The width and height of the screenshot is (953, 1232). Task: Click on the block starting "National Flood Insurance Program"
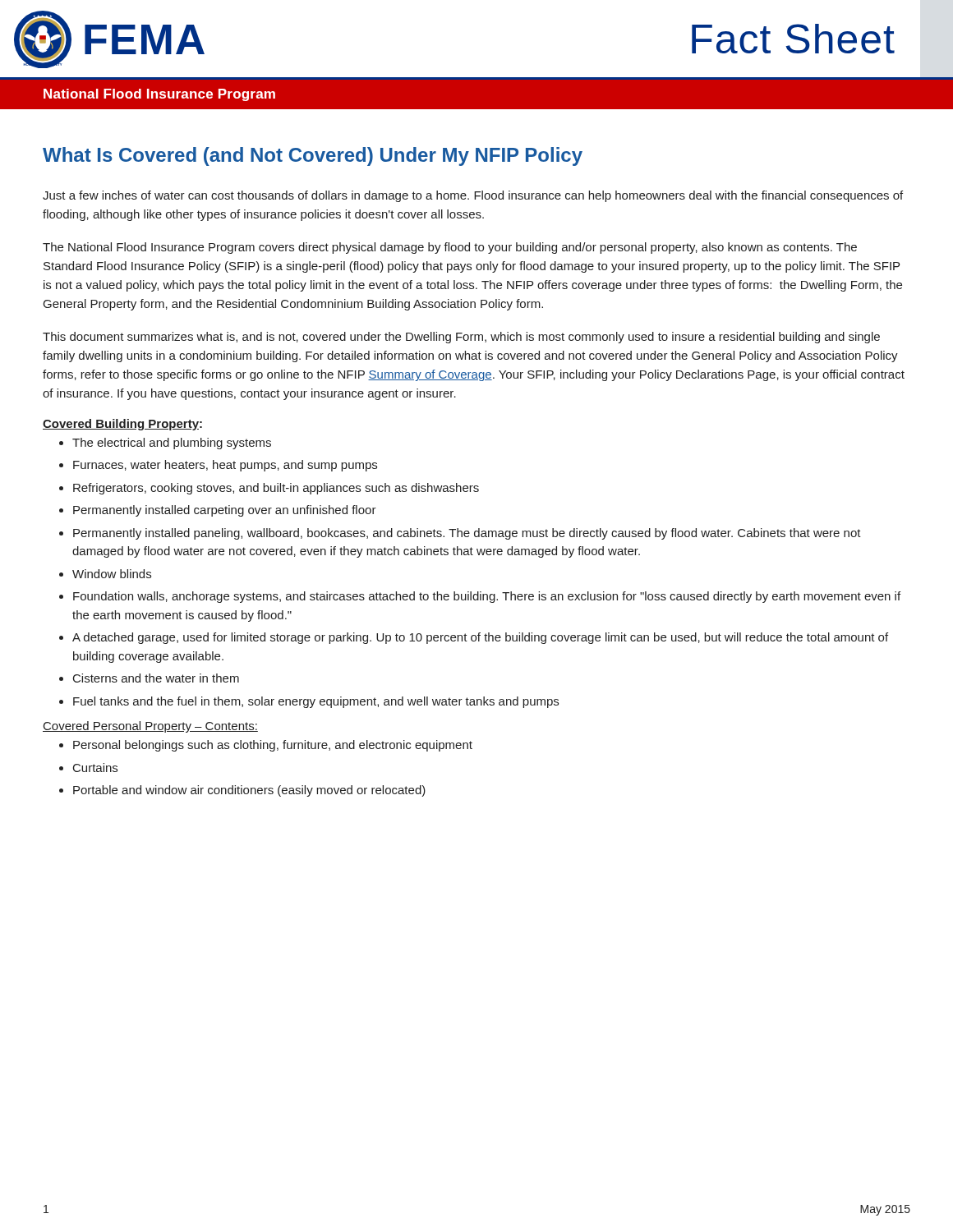(159, 94)
